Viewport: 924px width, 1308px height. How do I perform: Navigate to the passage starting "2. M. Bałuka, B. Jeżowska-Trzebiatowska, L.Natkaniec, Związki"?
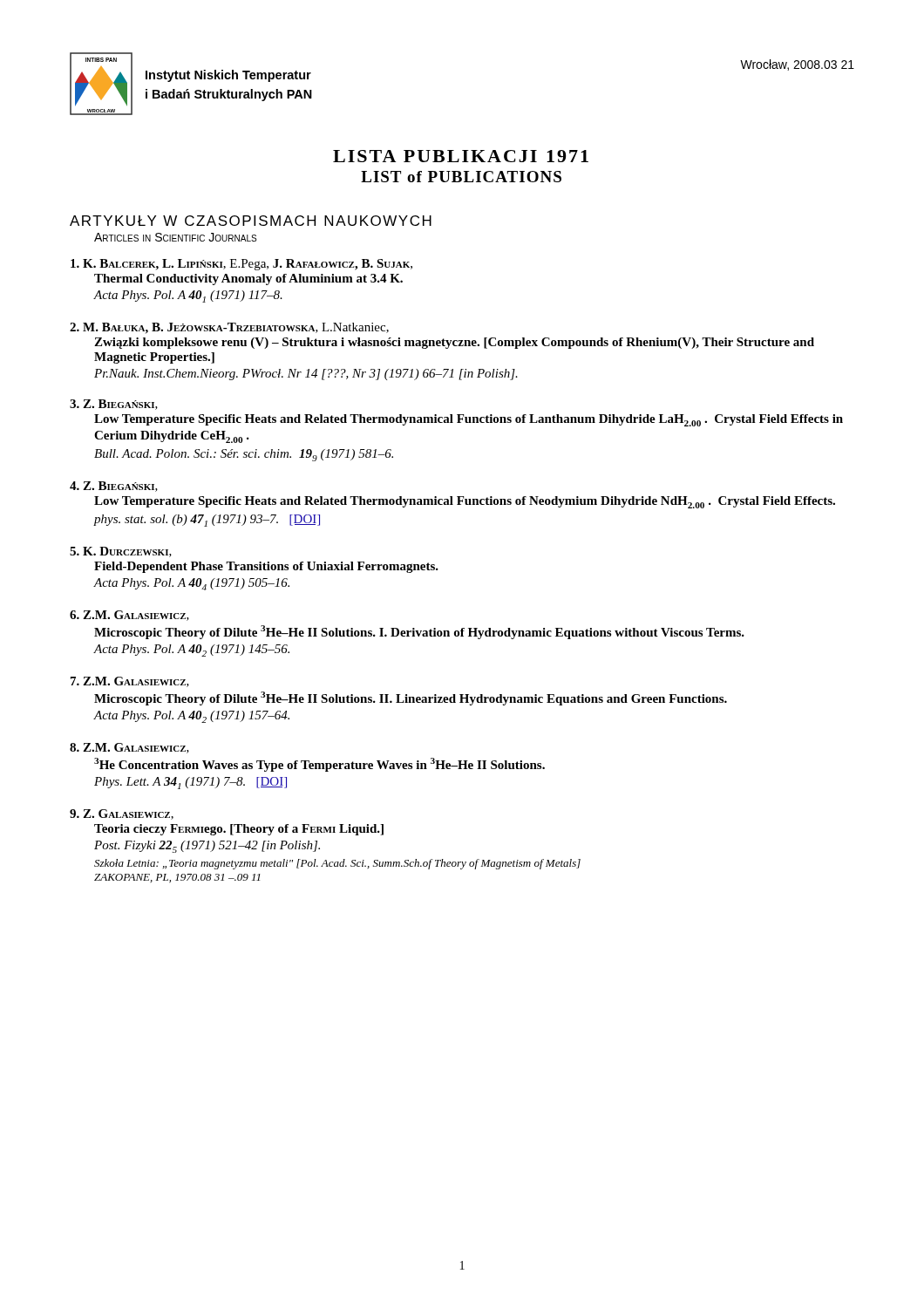pos(462,351)
